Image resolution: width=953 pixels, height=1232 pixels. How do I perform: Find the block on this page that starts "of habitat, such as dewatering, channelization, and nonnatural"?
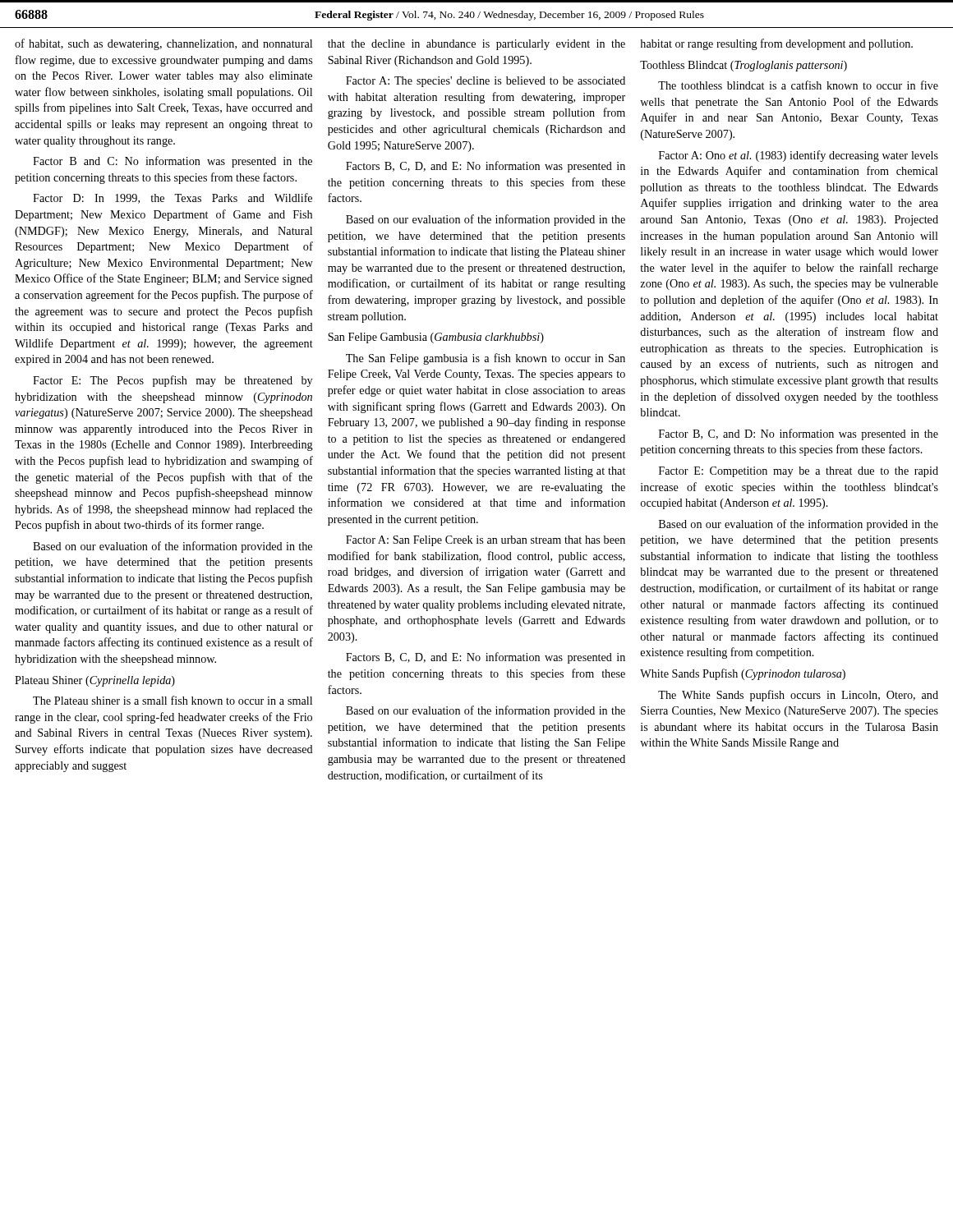tap(164, 352)
